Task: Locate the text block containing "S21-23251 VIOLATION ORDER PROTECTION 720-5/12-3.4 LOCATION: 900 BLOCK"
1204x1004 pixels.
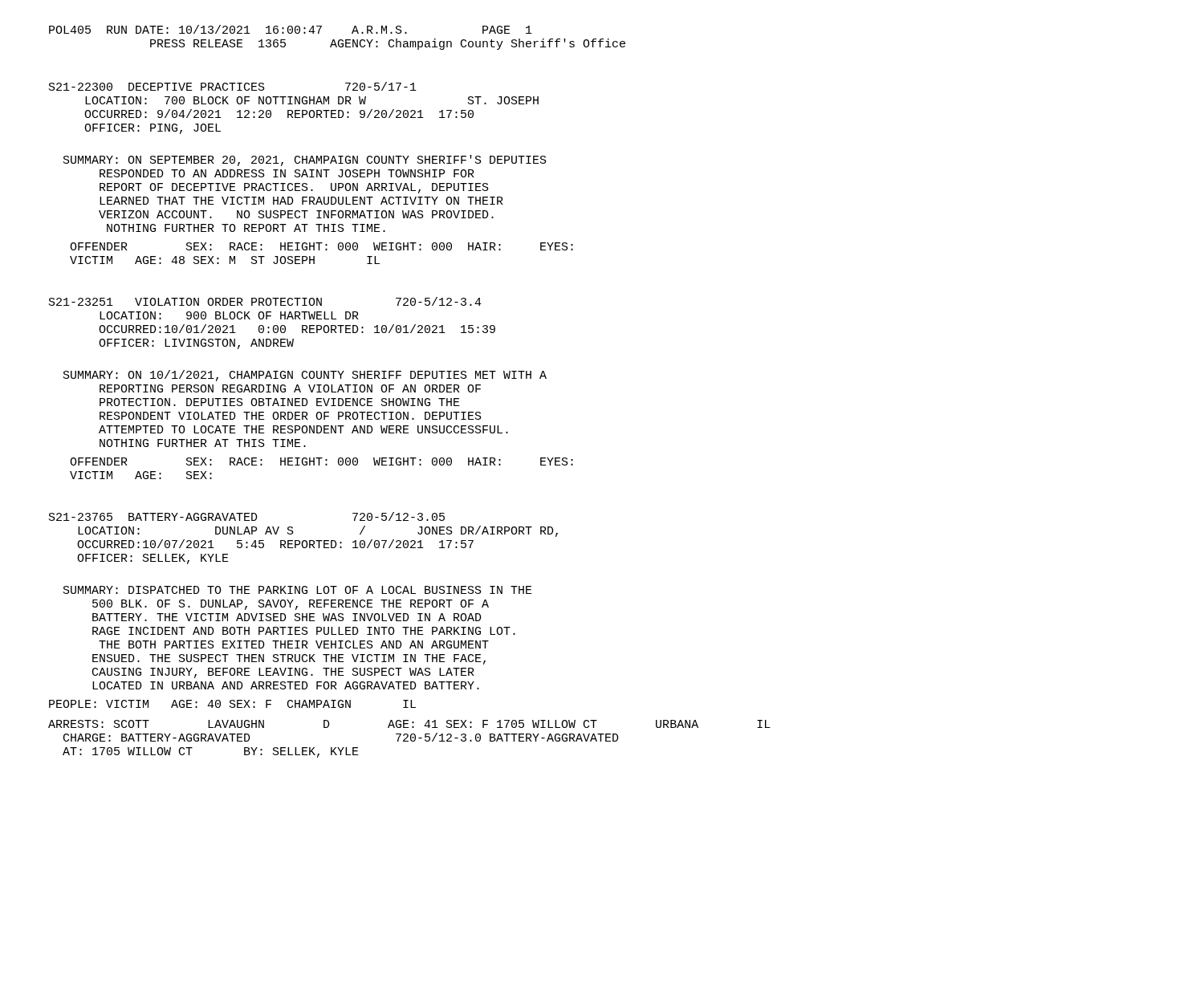Action: pos(272,323)
